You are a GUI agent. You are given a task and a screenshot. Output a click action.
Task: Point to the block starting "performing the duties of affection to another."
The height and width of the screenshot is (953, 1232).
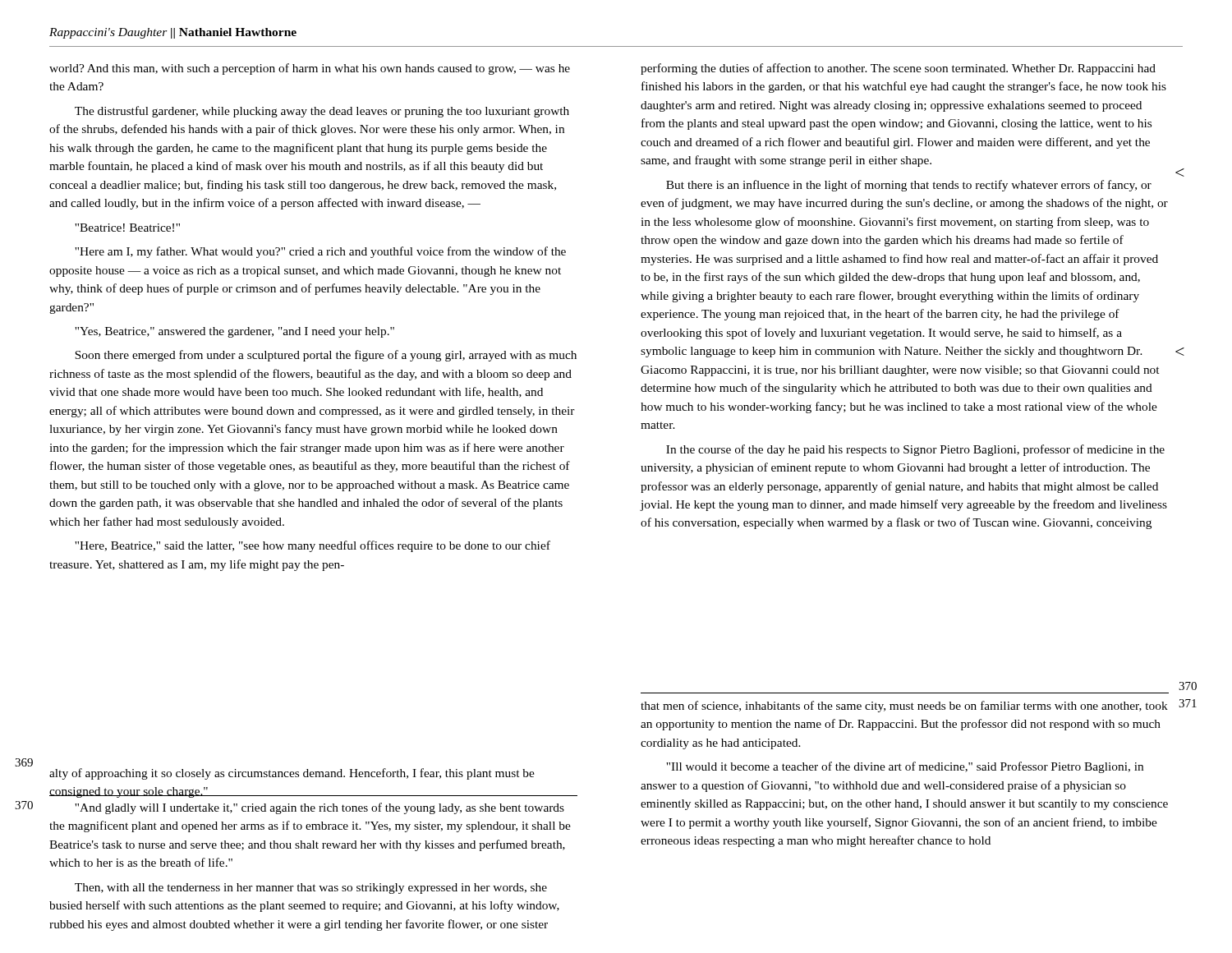click(x=905, y=296)
